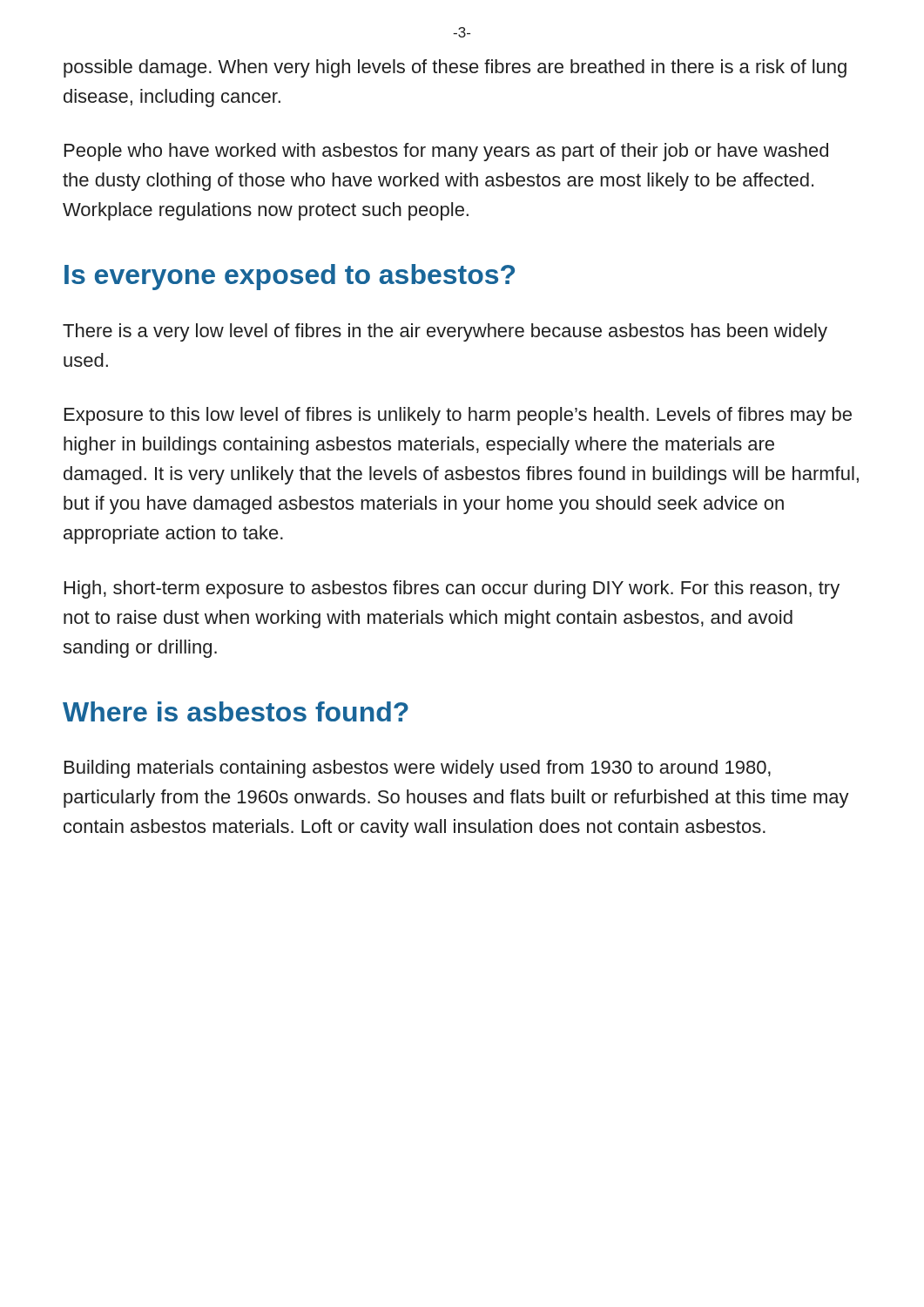Select the text block with the text "possible damage. When very high levels"
The height and width of the screenshot is (1307, 924).
[455, 82]
